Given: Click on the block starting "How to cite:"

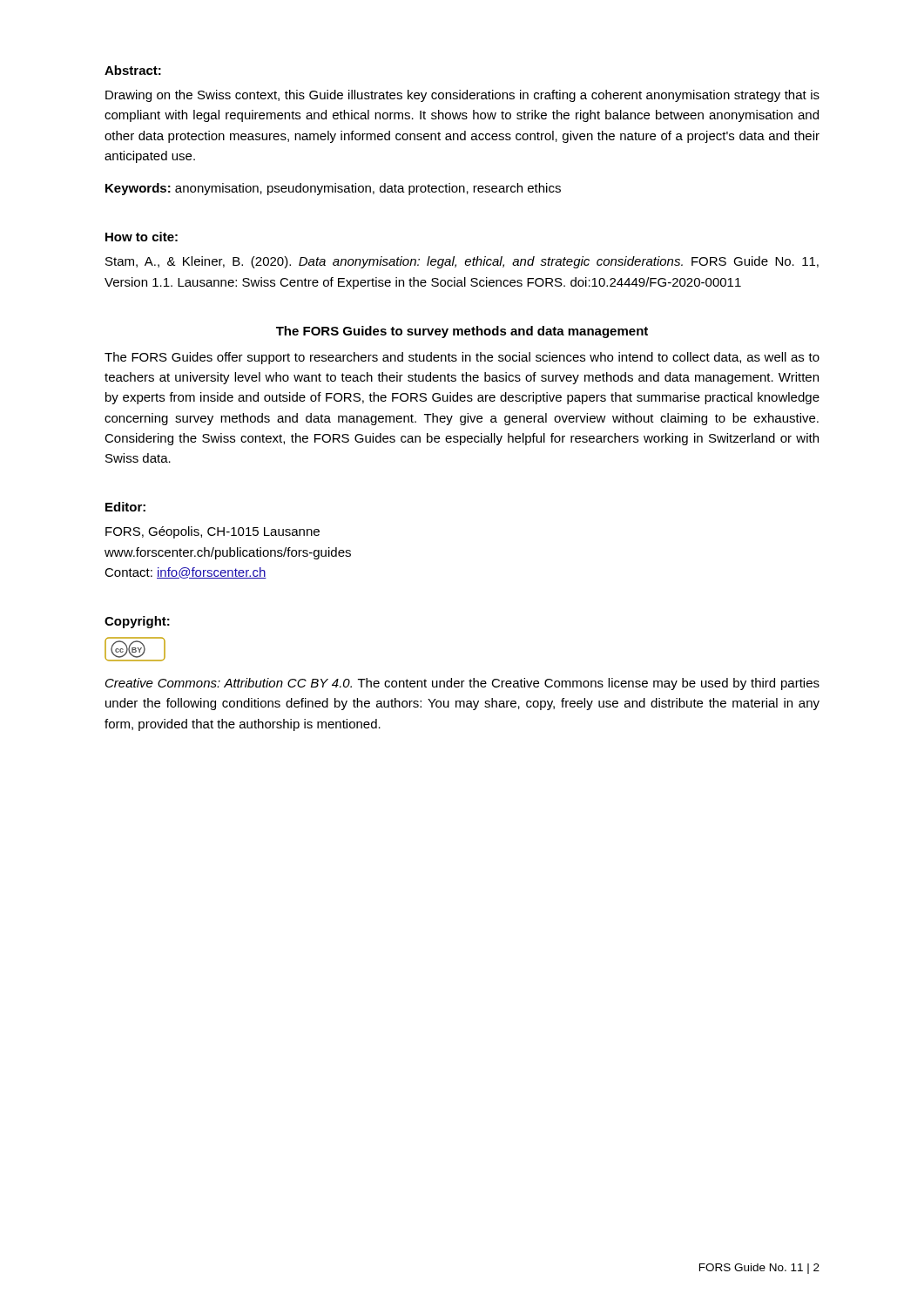Looking at the screenshot, I should pyautogui.click(x=142, y=237).
